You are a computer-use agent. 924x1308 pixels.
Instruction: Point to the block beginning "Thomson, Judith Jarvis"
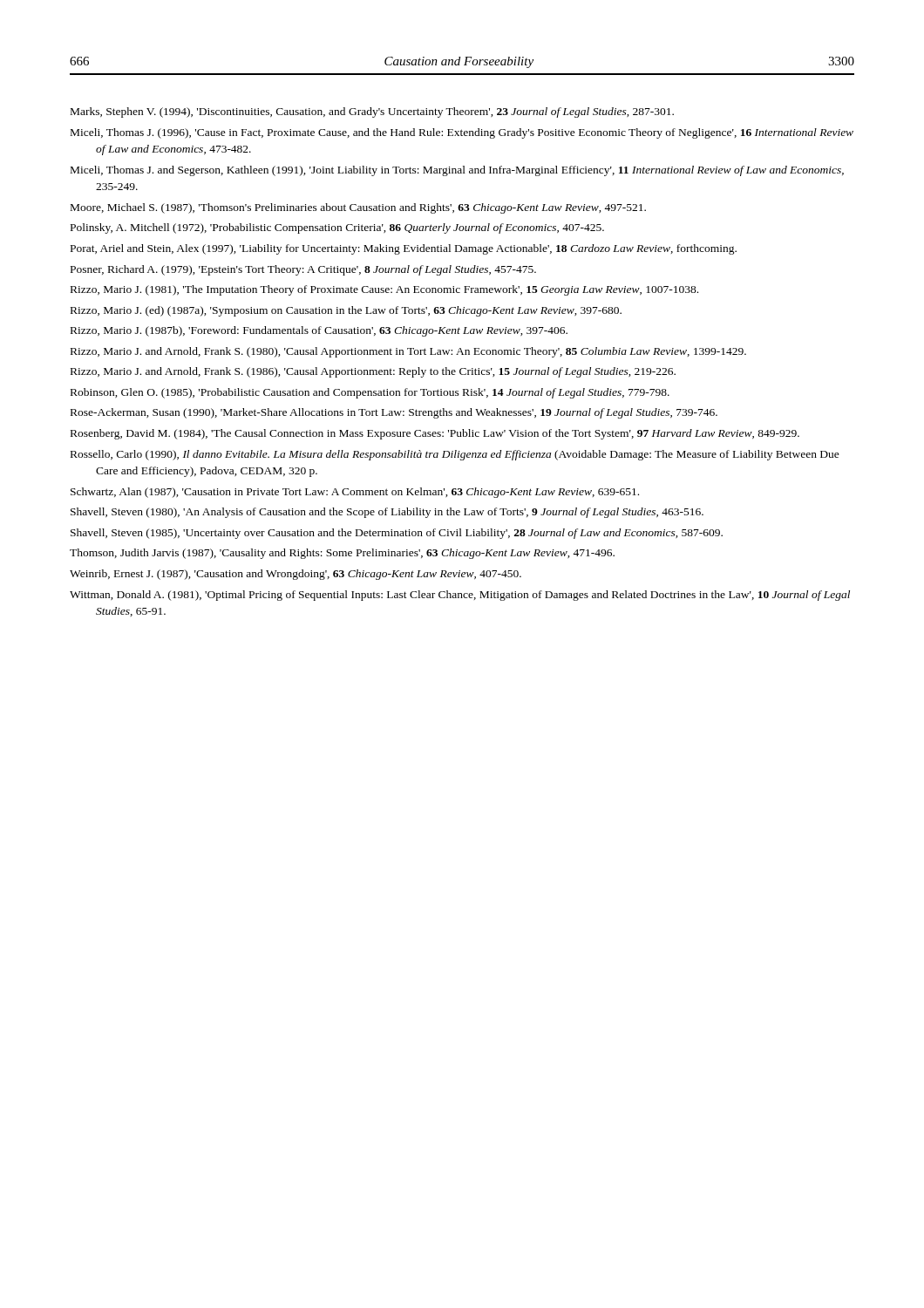coord(343,553)
